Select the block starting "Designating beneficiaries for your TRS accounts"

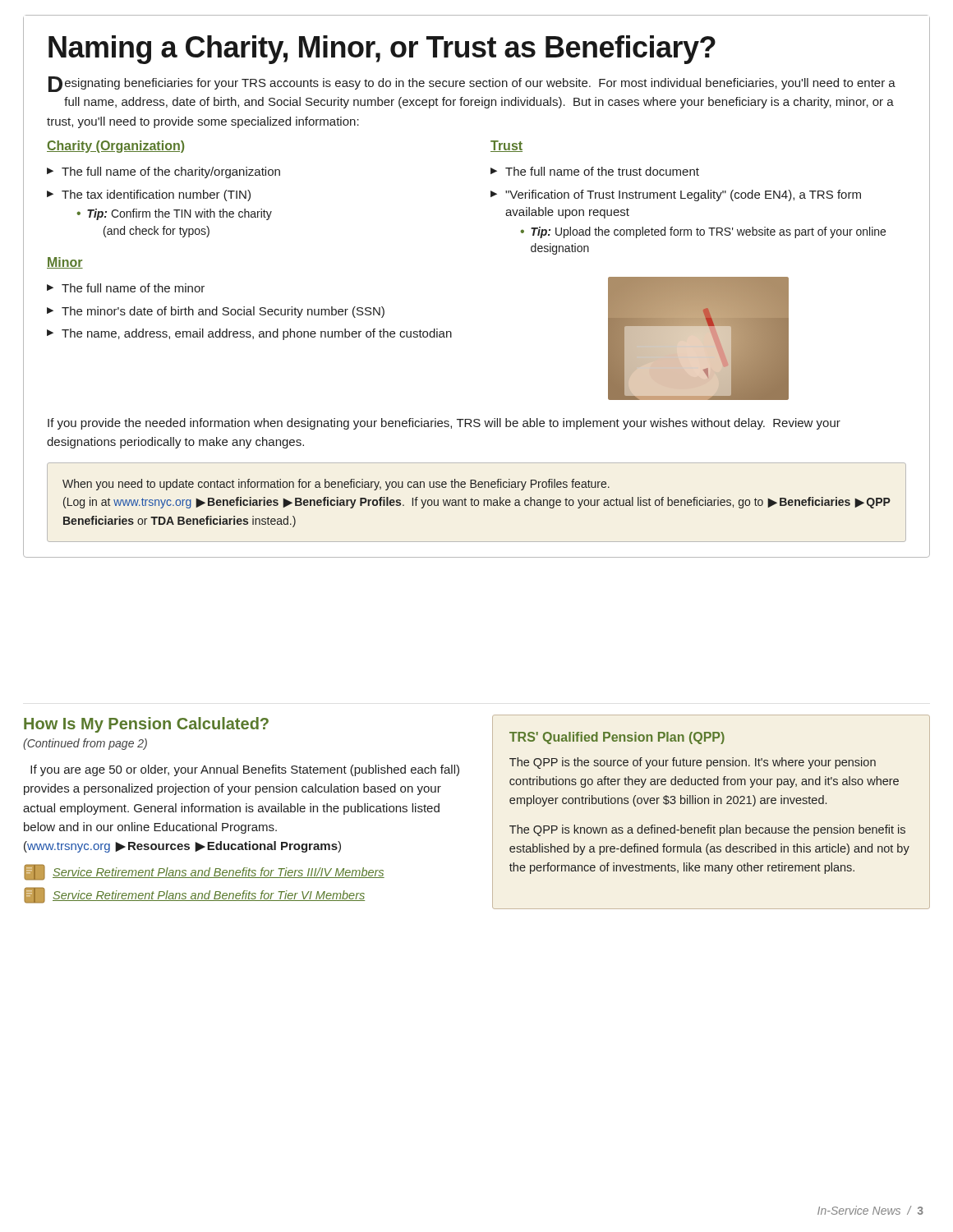(x=471, y=100)
